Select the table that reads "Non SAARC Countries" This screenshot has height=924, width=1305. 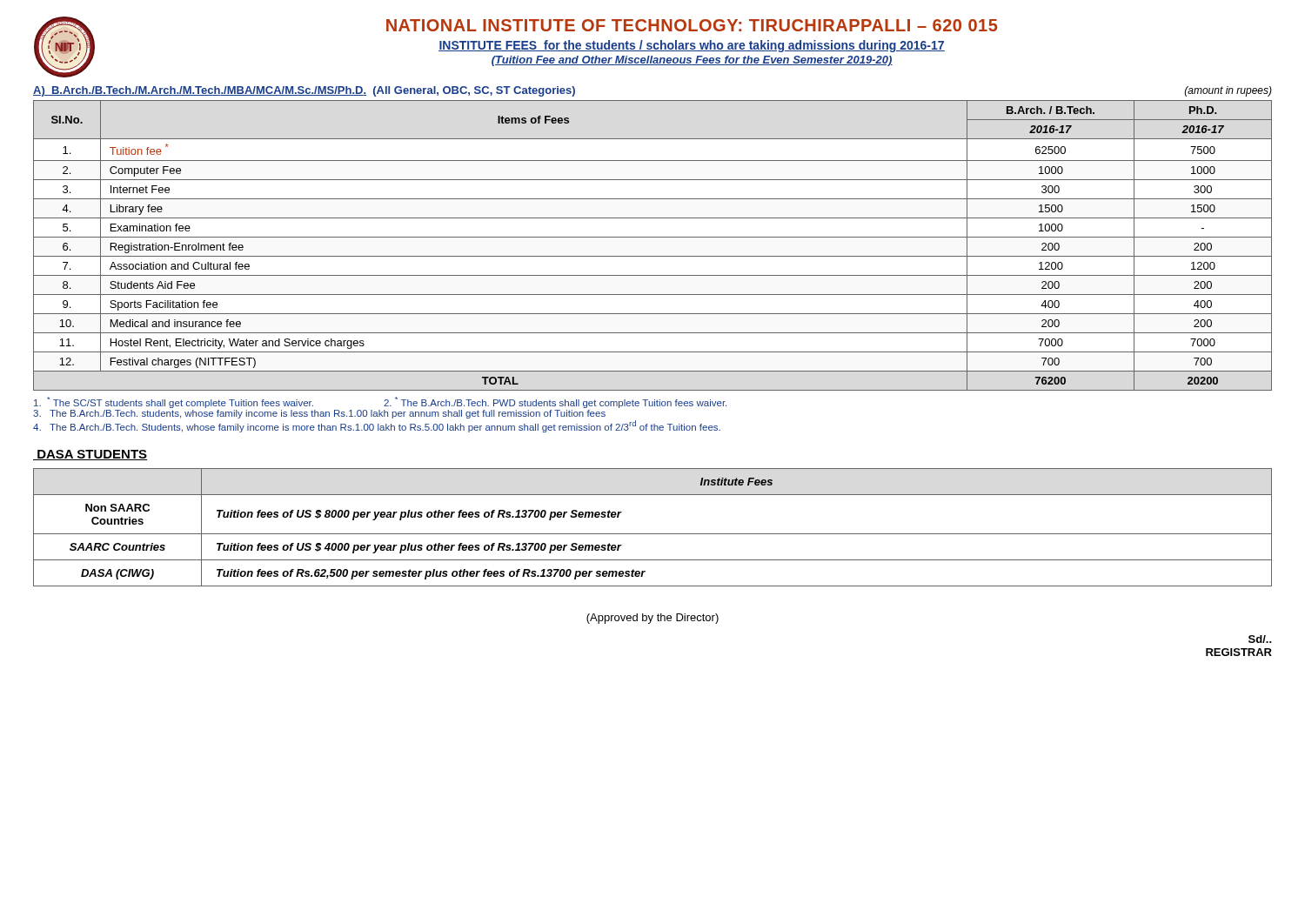652,527
